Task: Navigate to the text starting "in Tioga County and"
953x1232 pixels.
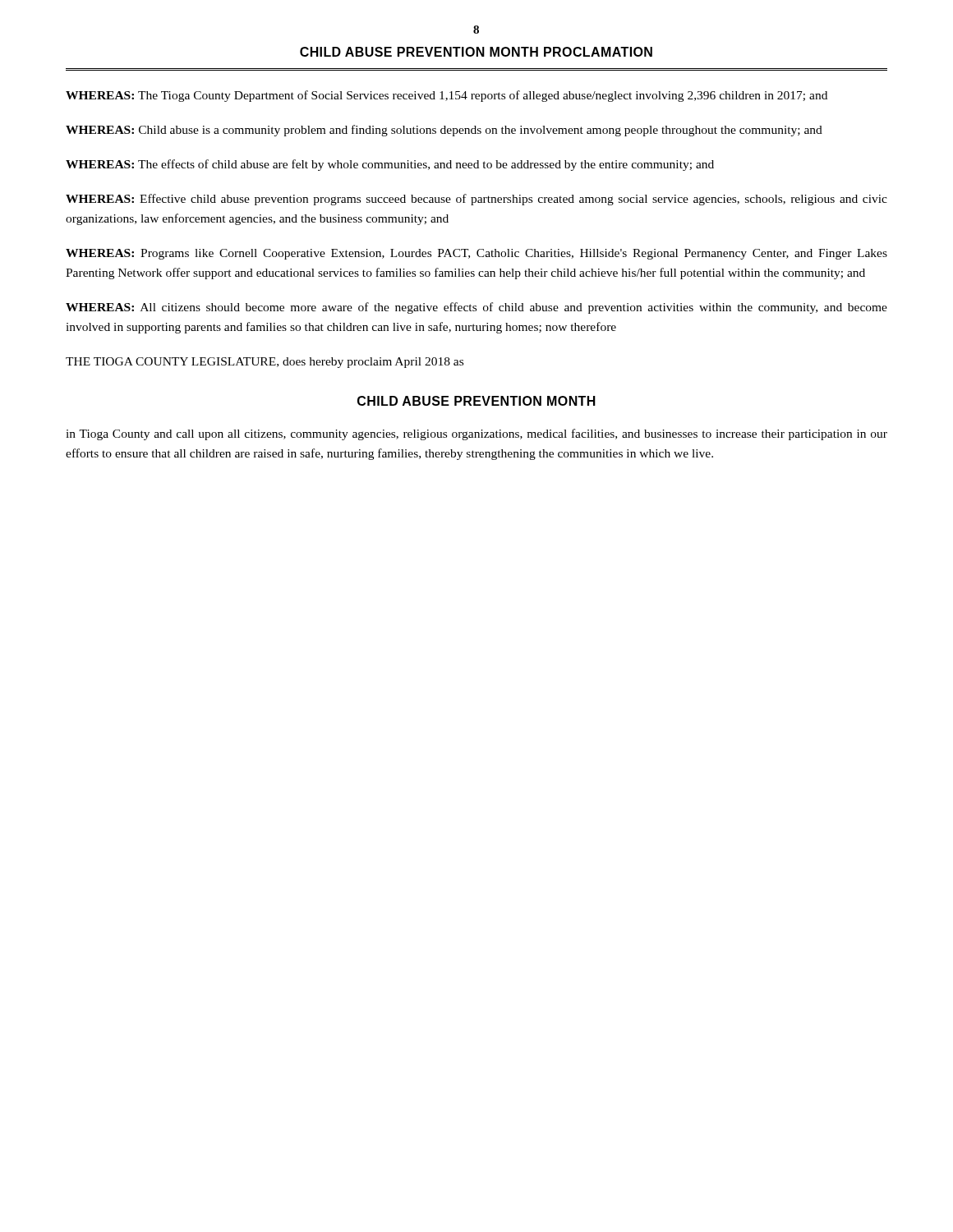Action: pos(476,443)
